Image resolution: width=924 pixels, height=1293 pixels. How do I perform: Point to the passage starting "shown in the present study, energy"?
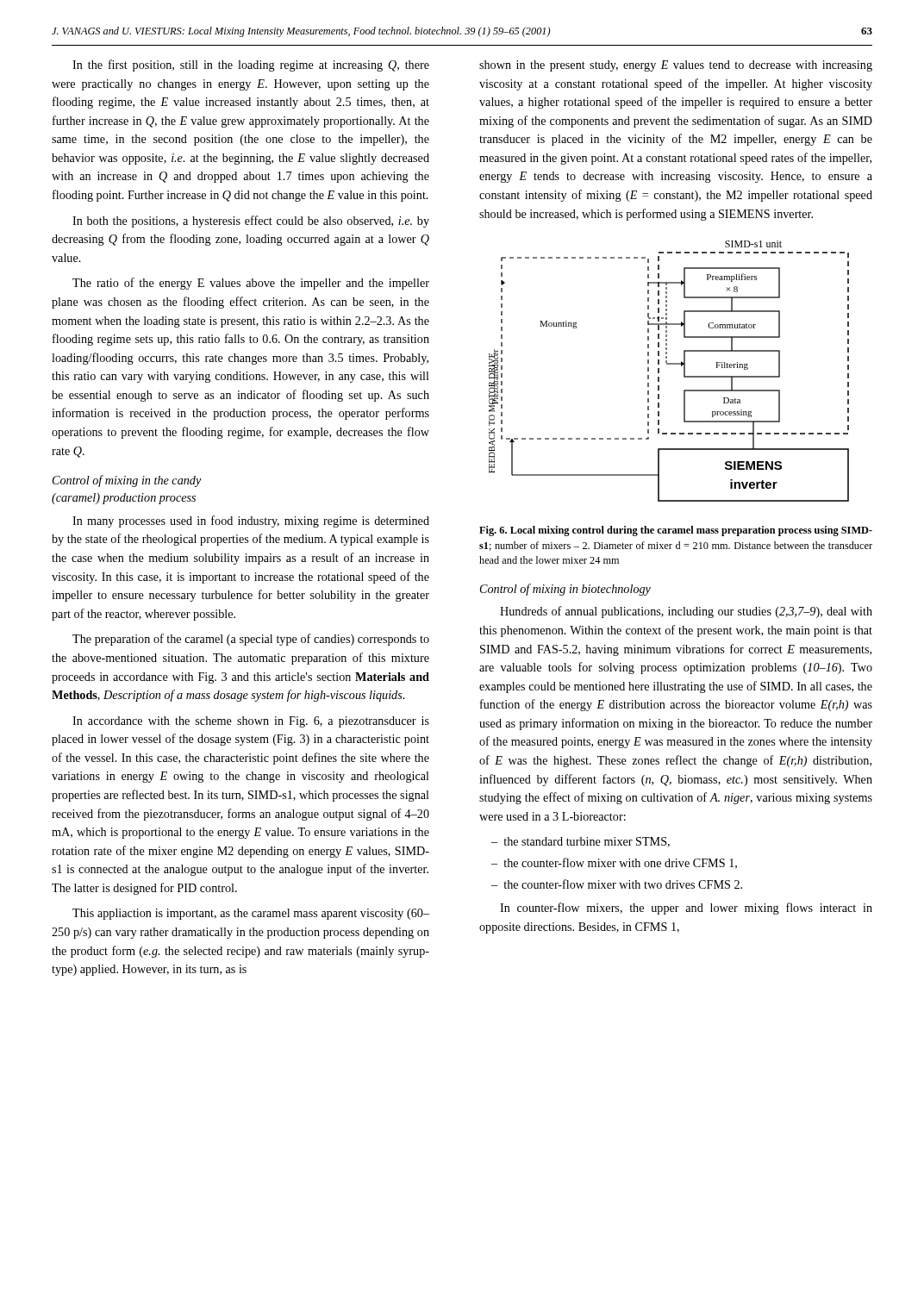coord(676,140)
